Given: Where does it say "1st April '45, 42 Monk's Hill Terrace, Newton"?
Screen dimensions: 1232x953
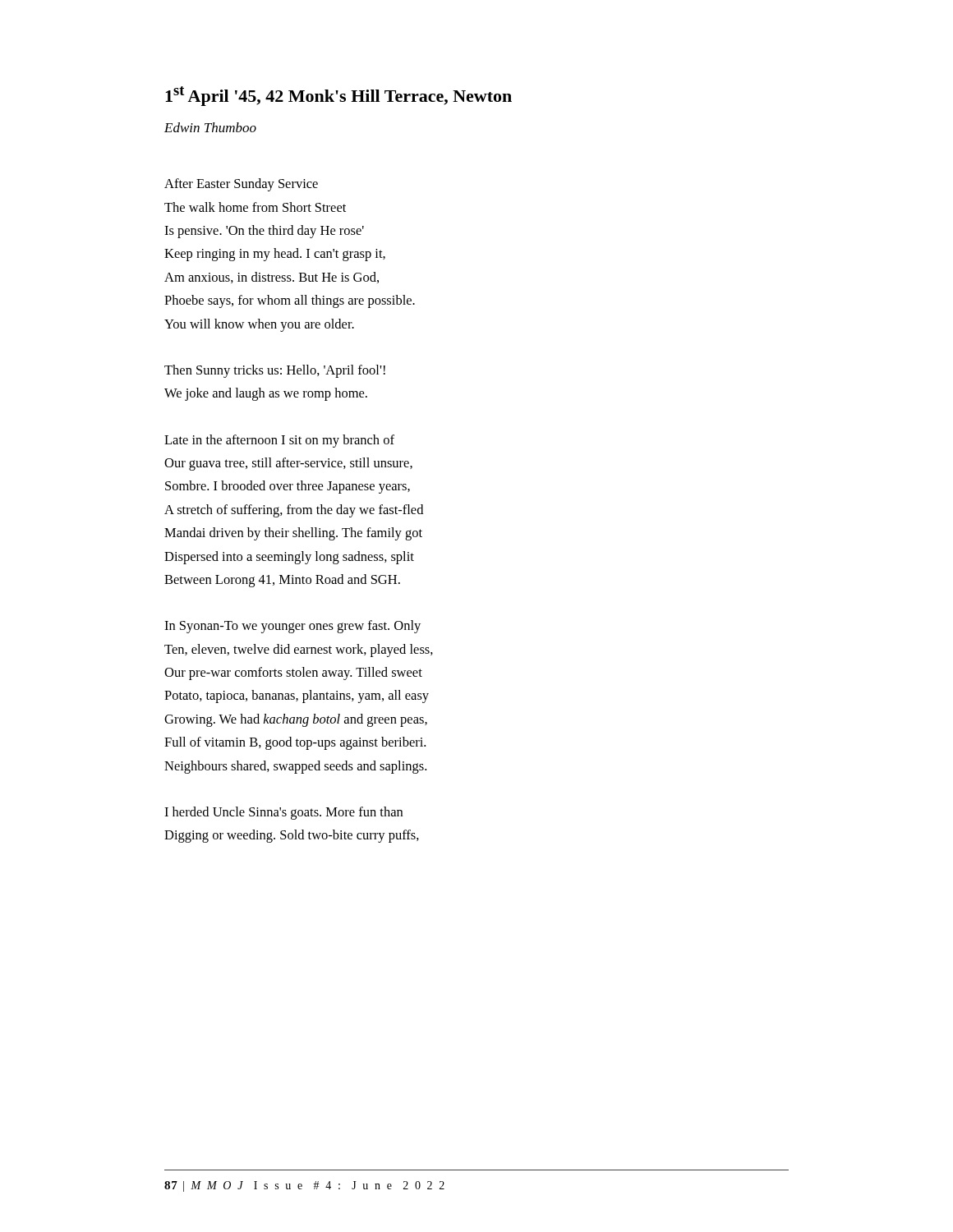Looking at the screenshot, I should (x=338, y=94).
